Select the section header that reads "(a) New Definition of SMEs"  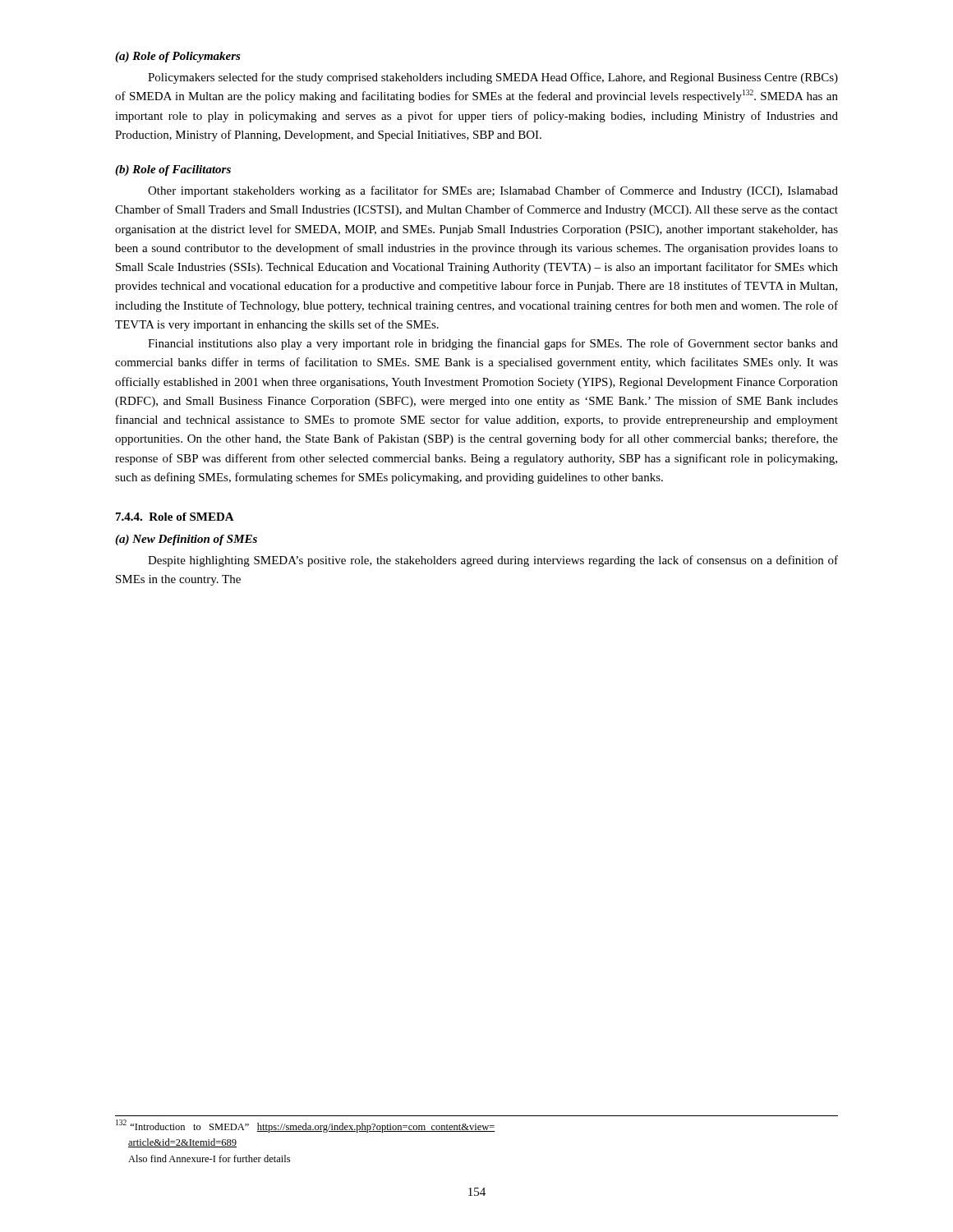(x=186, y=539)
